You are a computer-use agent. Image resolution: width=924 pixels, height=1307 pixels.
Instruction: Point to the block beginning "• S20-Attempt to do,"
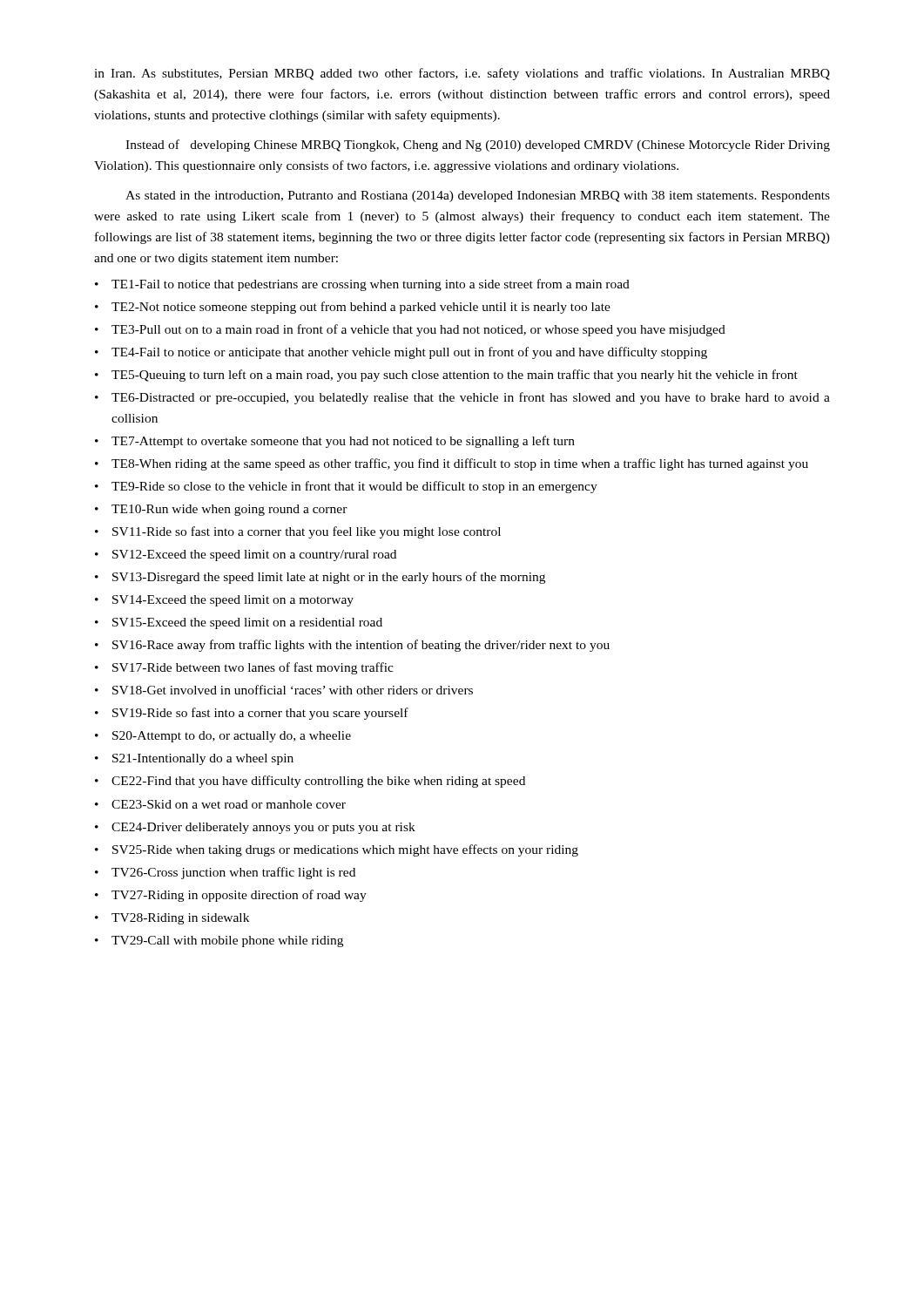pyautogui.click(x=223, y=737)
